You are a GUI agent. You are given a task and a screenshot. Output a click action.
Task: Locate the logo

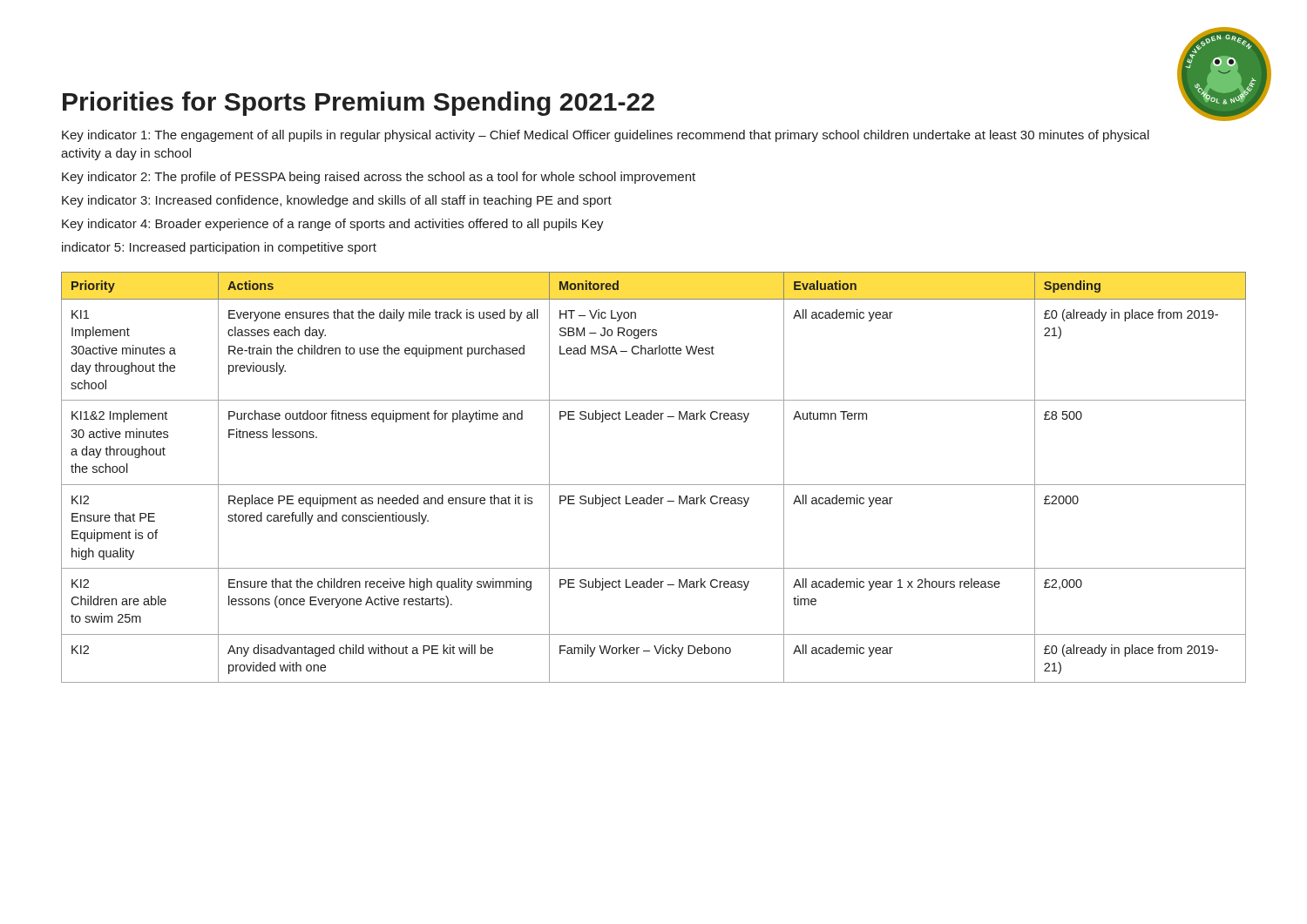pyautogui.click(x=1224, y=74)
